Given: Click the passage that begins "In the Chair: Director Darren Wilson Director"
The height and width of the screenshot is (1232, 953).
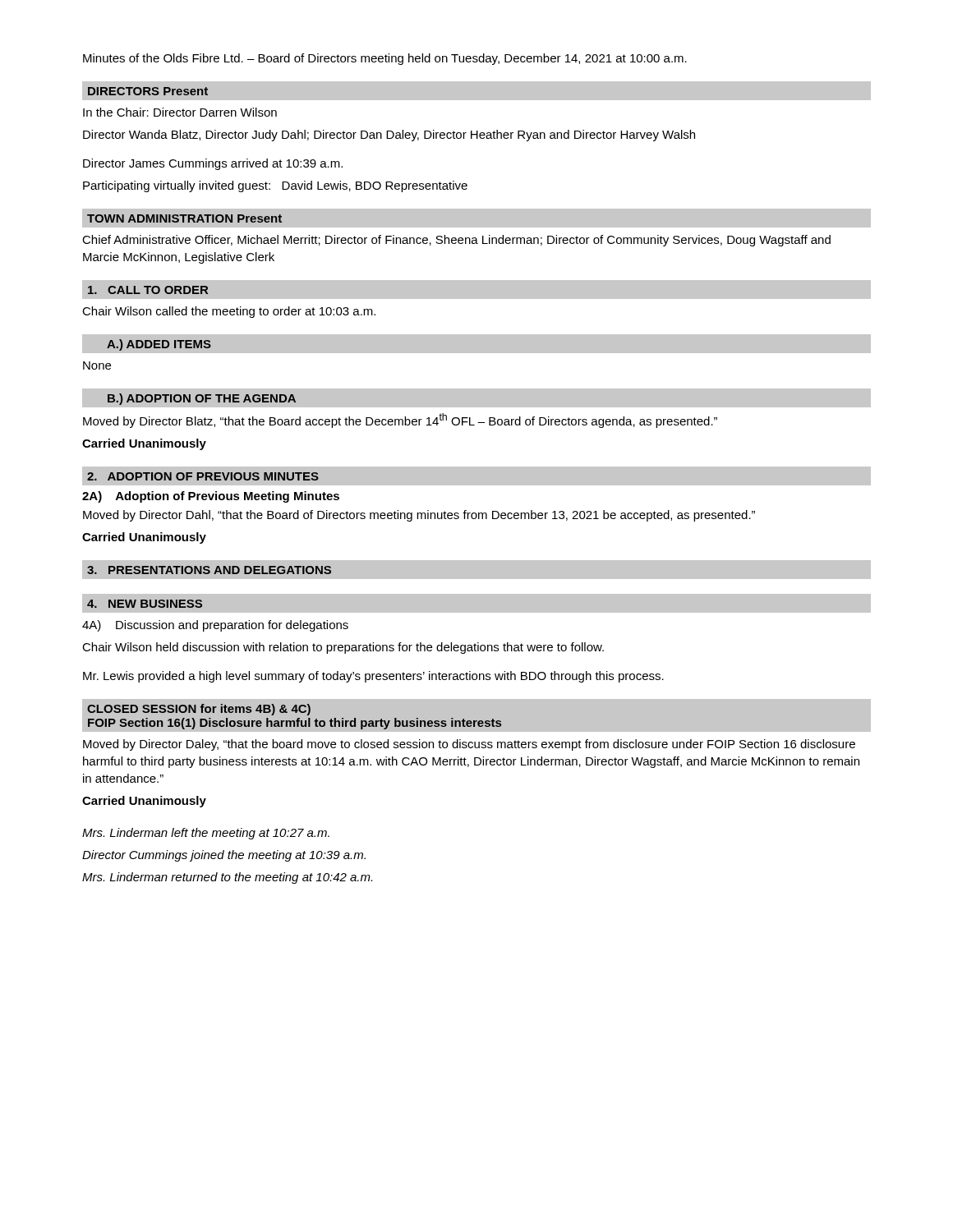Looking at the screenshot, I should tap(476, 123).
